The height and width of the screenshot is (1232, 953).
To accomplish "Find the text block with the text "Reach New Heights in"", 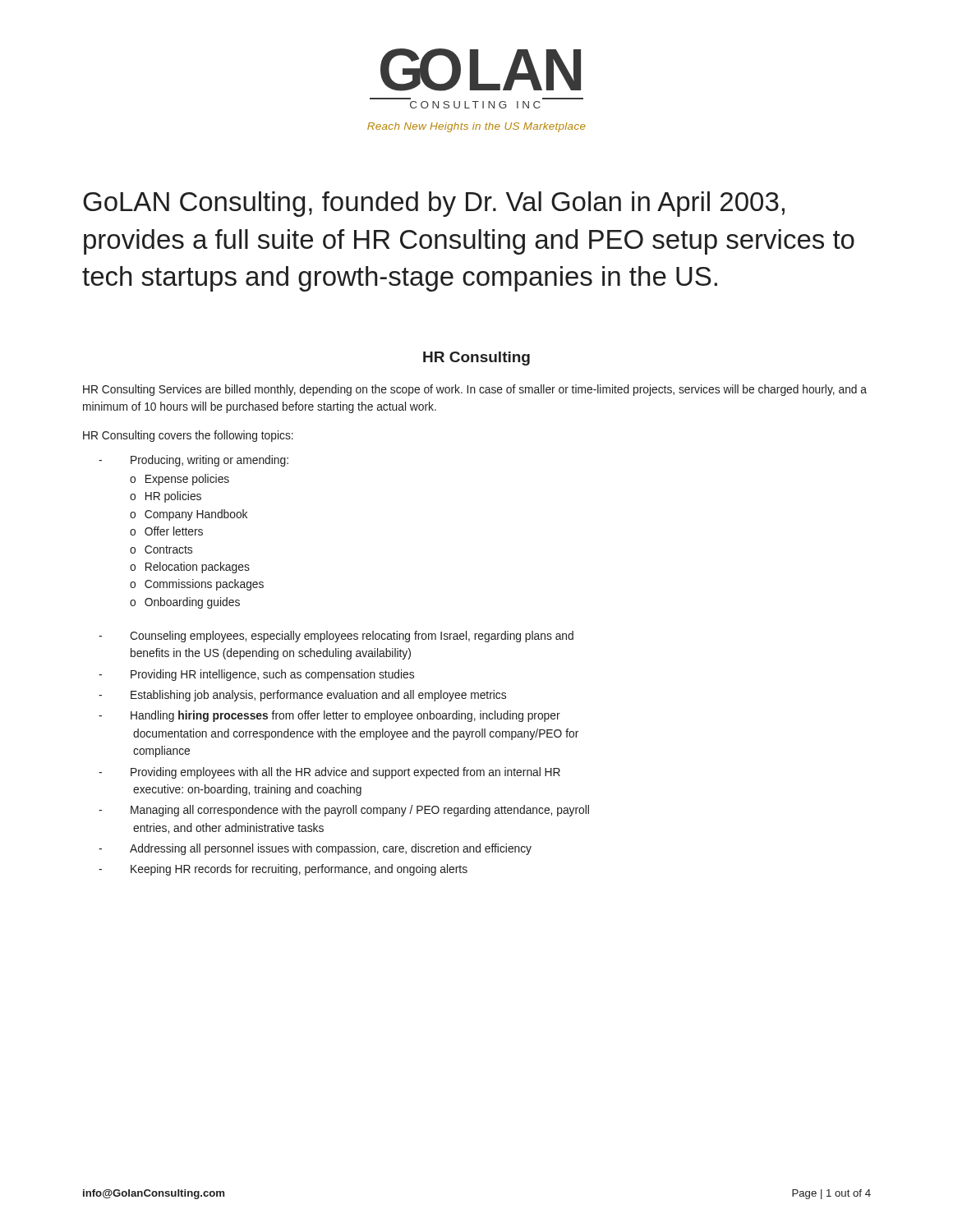I will pyautogui.click(x=476, y=126).
